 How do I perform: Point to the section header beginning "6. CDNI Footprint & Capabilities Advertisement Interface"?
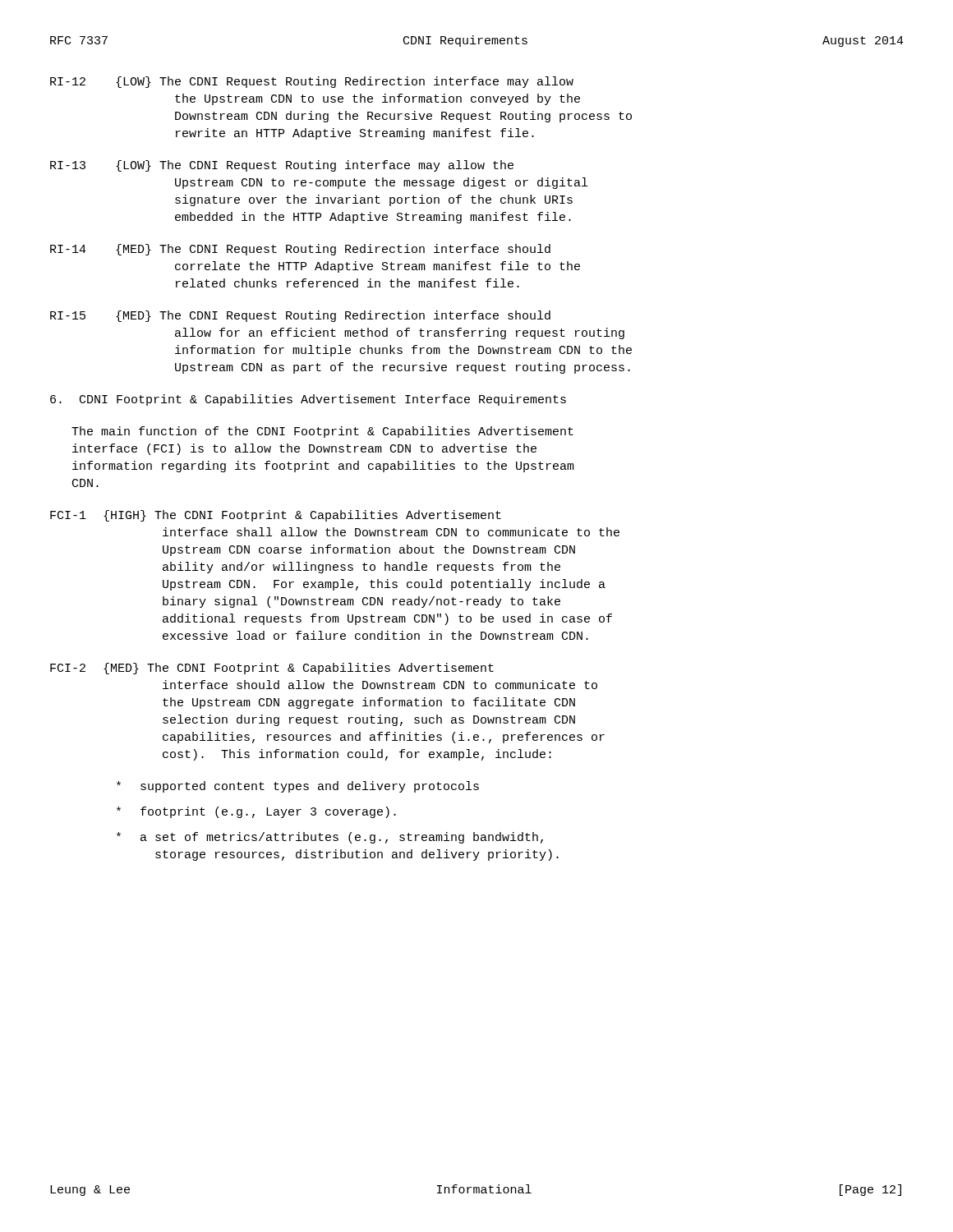point(308,400)
